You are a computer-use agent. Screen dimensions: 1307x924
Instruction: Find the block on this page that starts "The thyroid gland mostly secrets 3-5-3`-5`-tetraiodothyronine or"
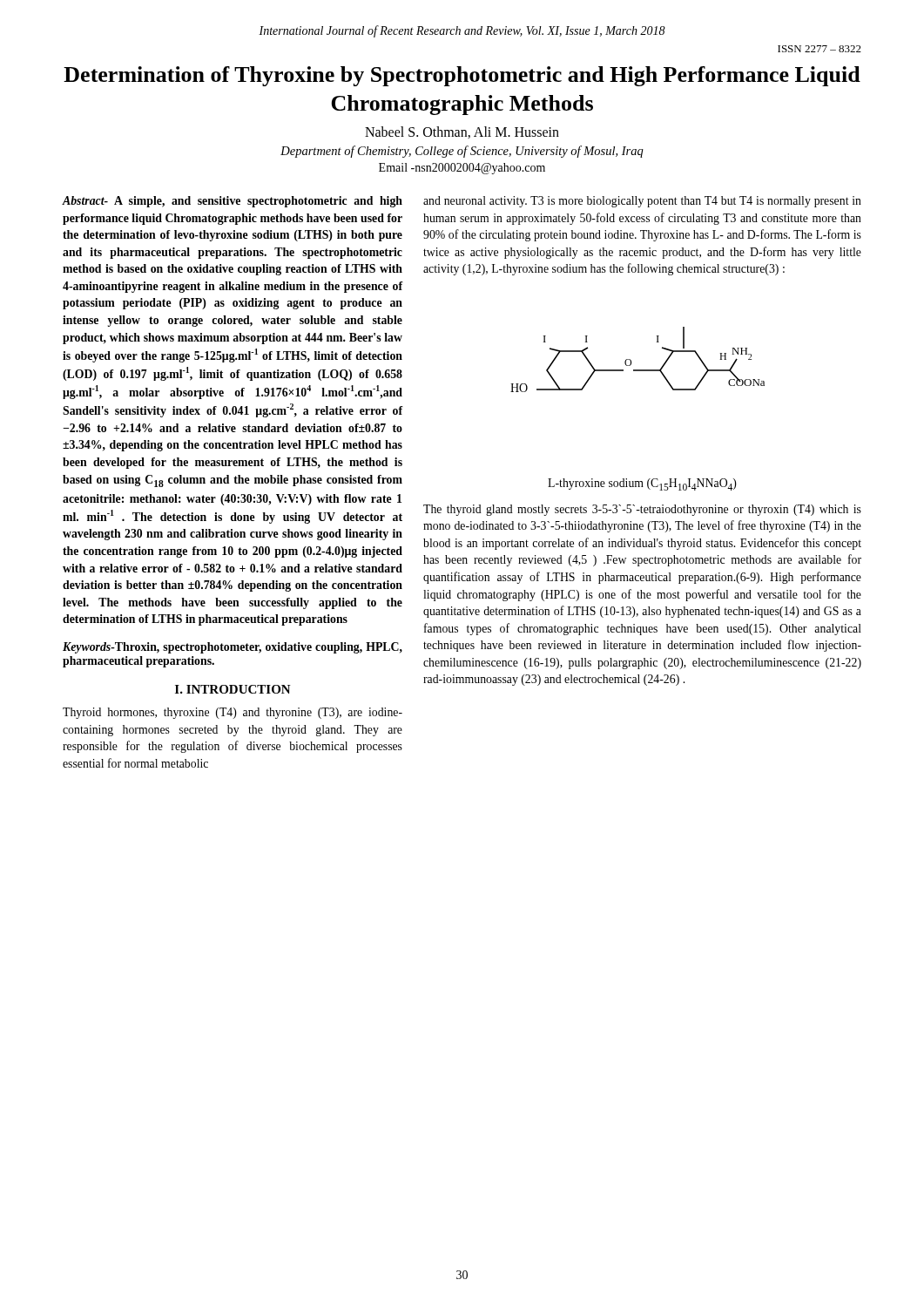[642, 595]
